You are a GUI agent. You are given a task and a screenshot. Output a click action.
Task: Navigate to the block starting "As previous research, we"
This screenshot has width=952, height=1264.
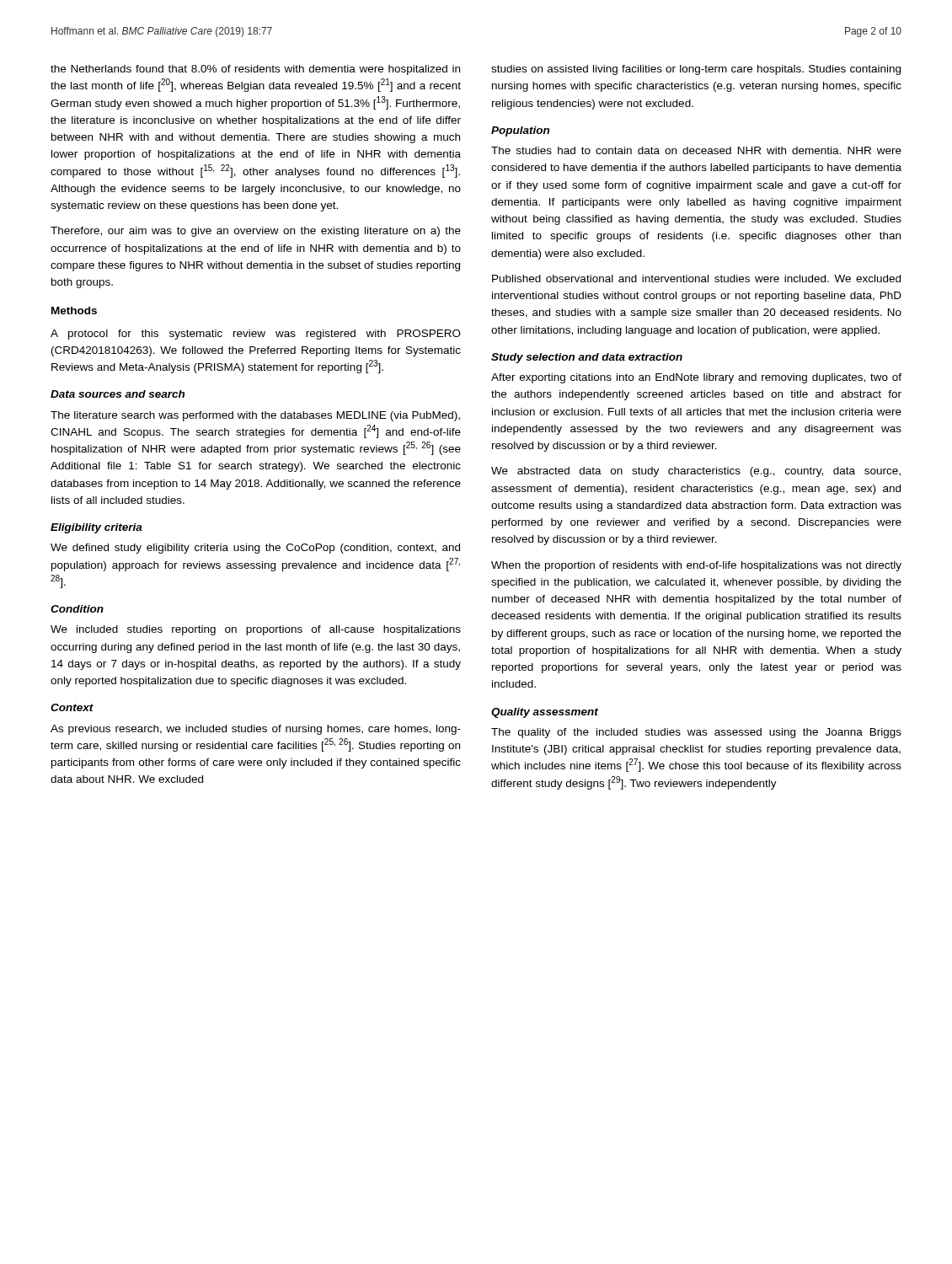[256, 754]
